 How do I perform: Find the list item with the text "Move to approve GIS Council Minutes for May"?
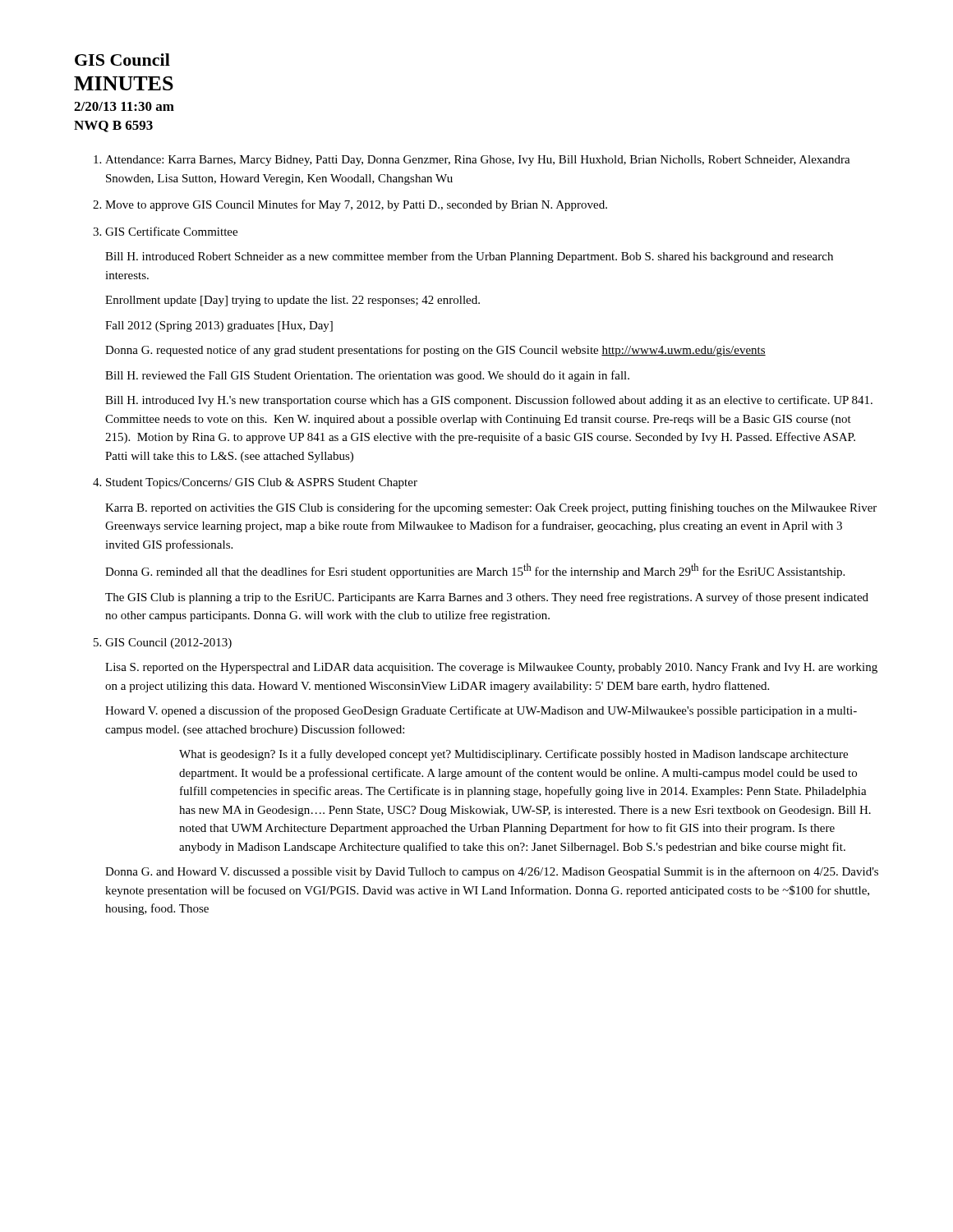[x=357, y=205]
